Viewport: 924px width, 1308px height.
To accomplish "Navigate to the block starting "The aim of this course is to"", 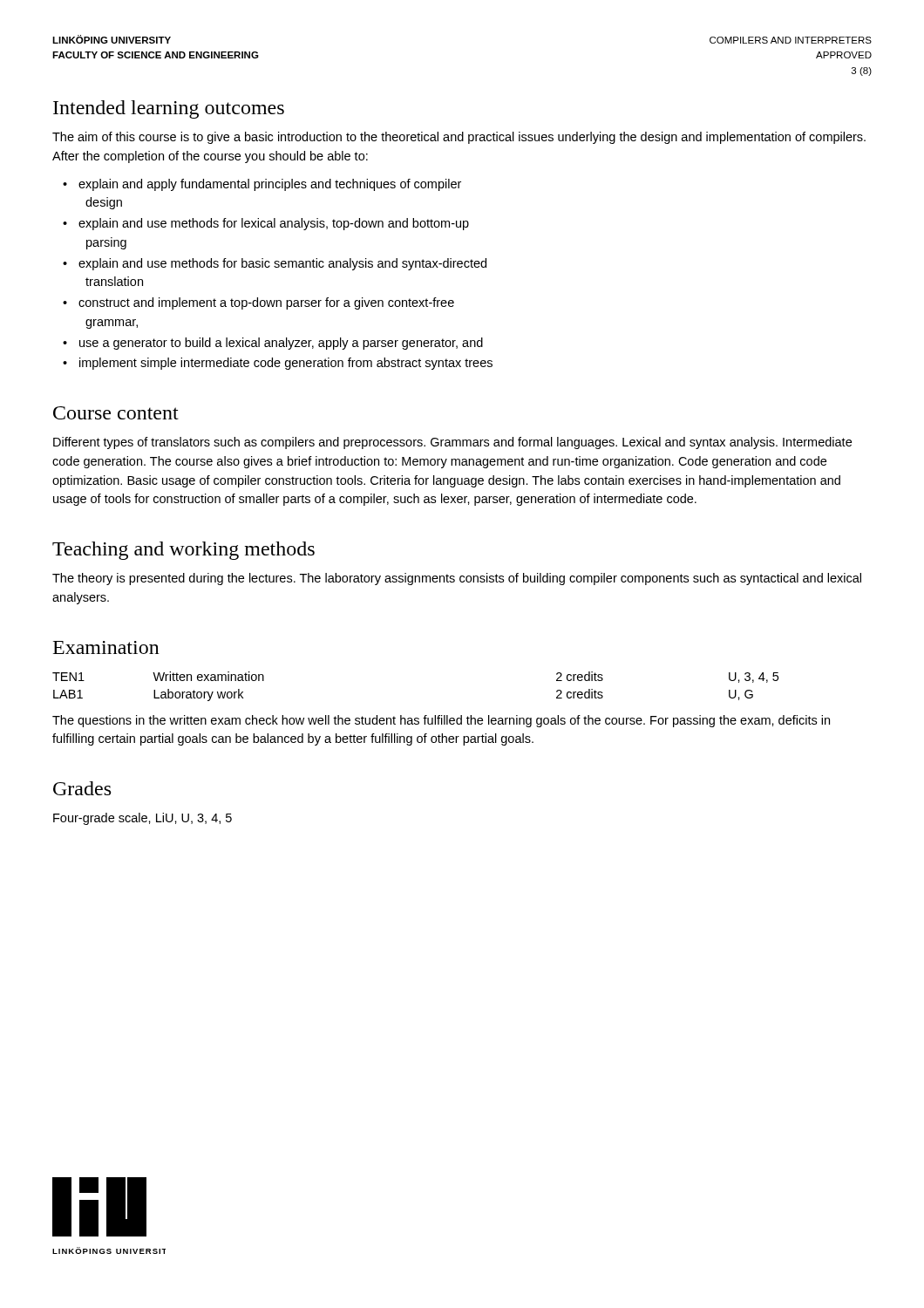I will pyautogui.click(x=459, y=146).
